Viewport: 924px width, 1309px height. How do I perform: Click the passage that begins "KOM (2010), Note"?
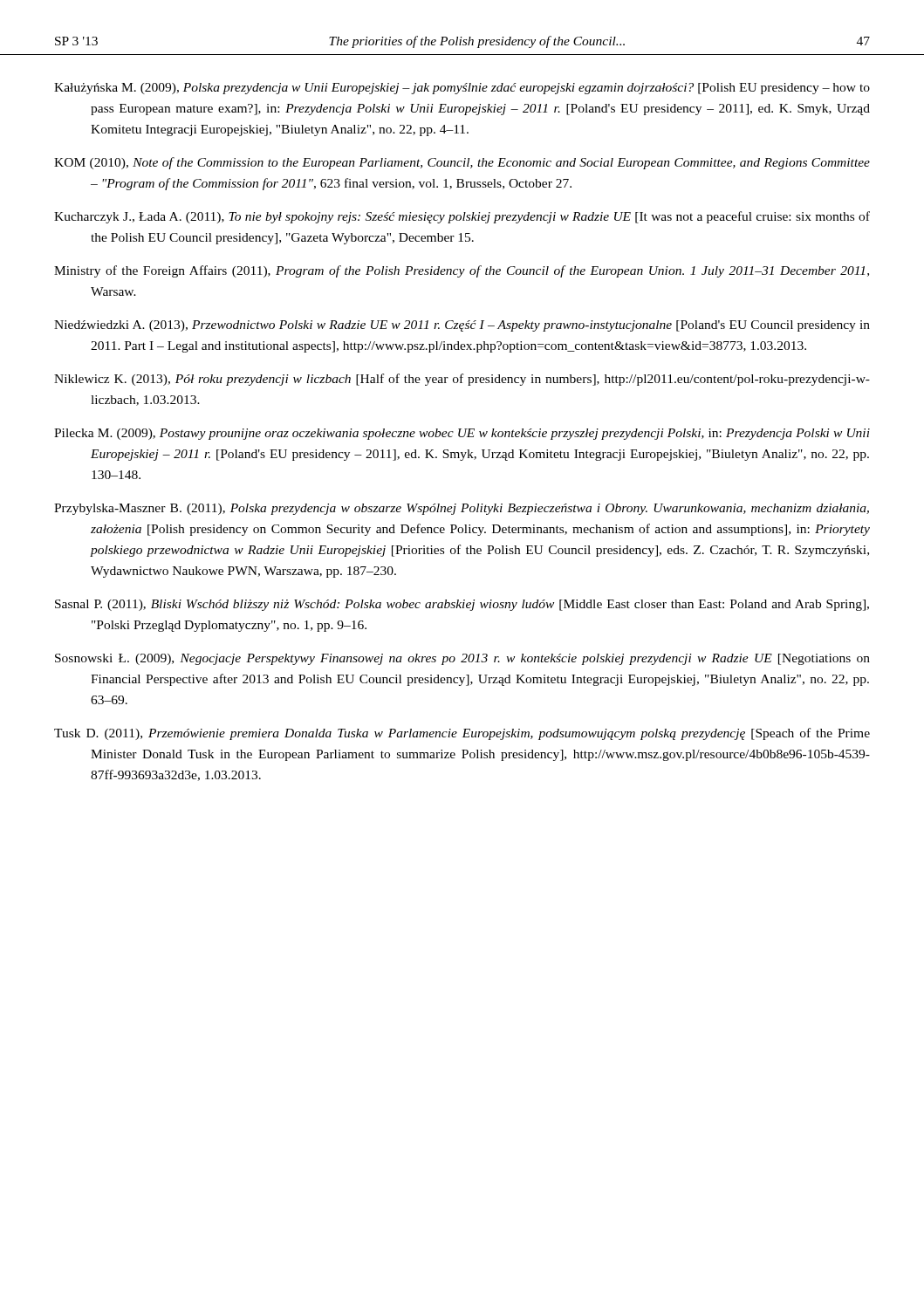pos(462,172)
